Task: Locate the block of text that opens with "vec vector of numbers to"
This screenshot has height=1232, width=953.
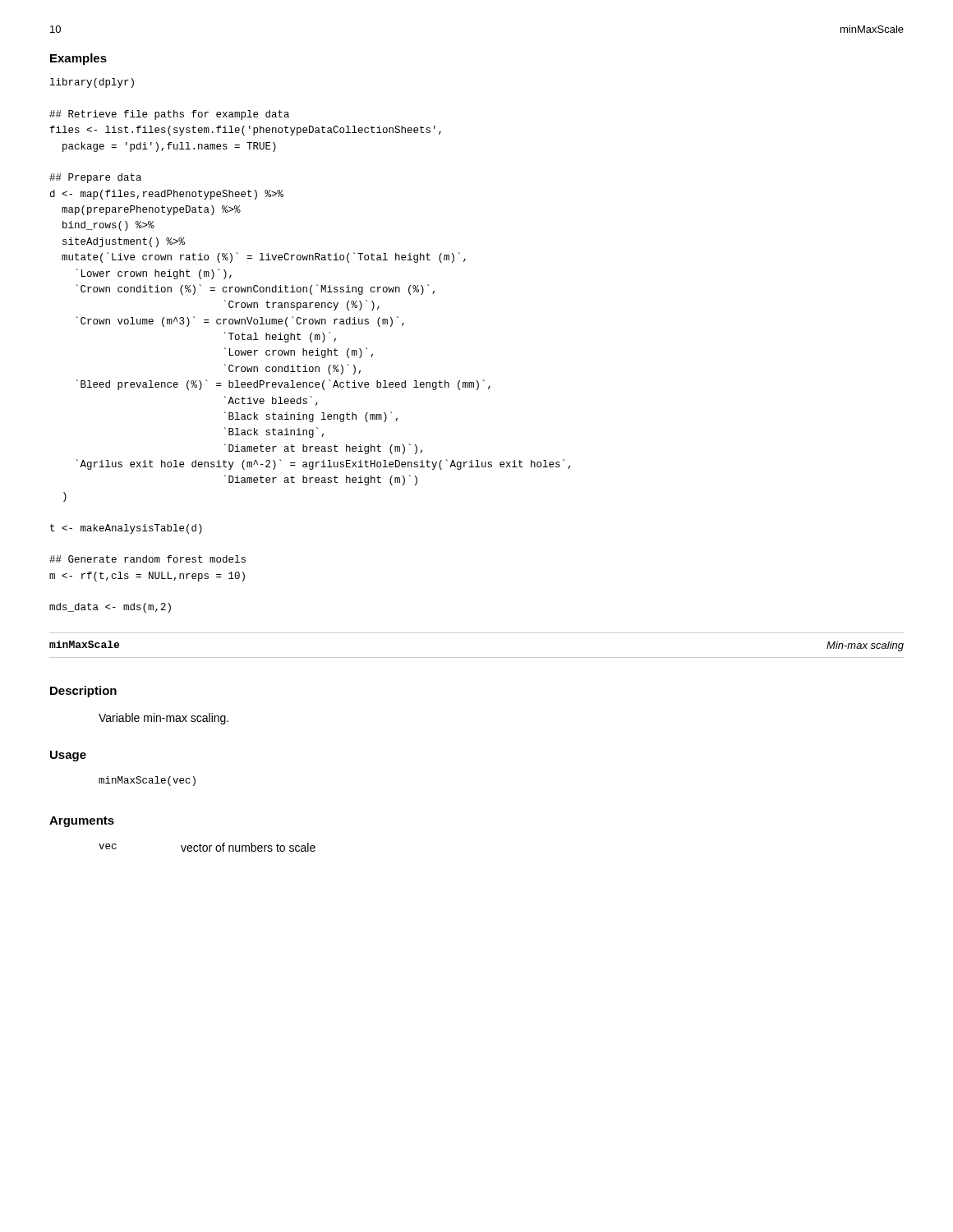Action: [207, 848]
